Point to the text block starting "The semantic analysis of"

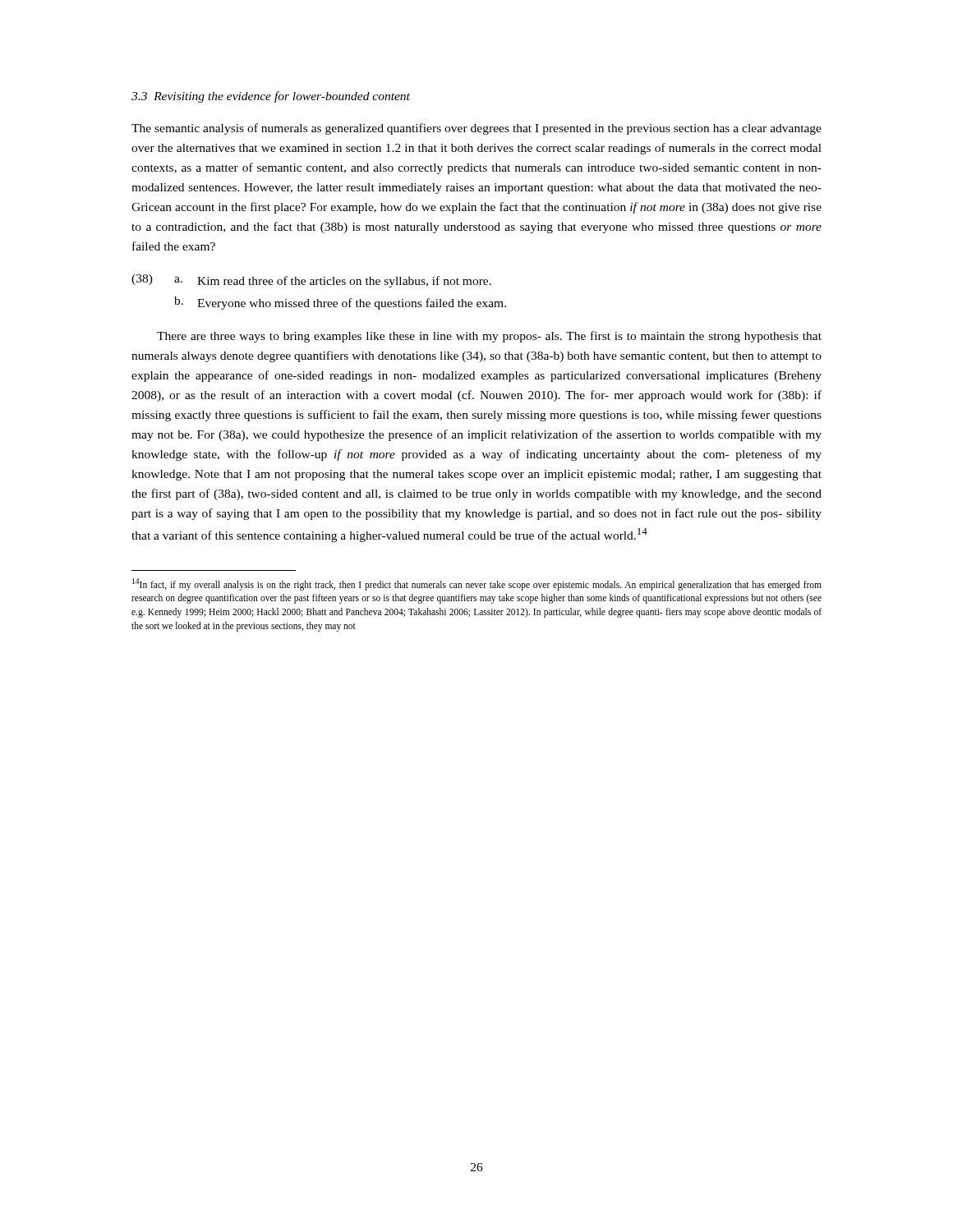click(x=476, y=187)
